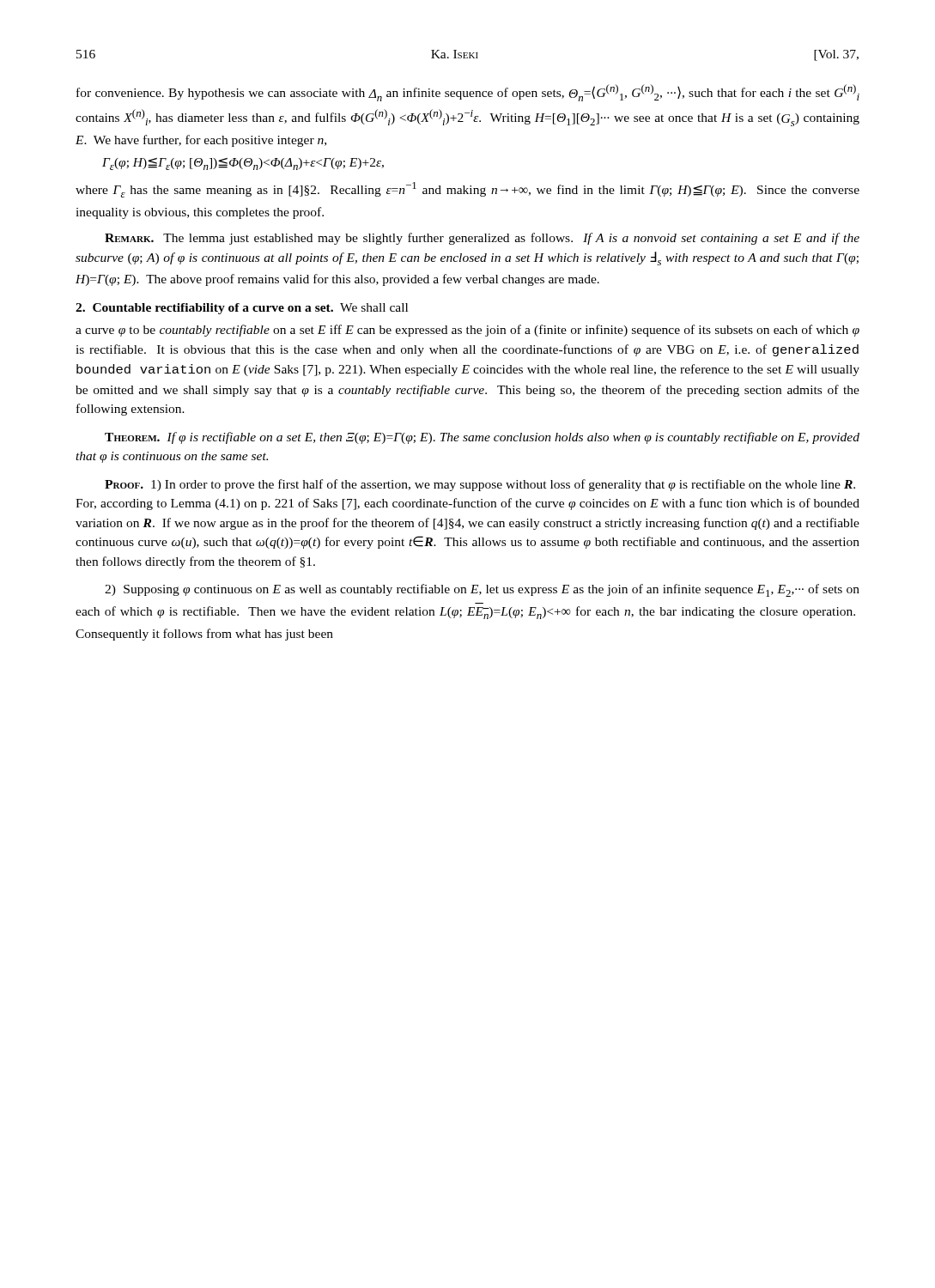
Task: Find the text block with the text "a curve φ to be countably rectifiable"
Action: (x=468, y=370)
